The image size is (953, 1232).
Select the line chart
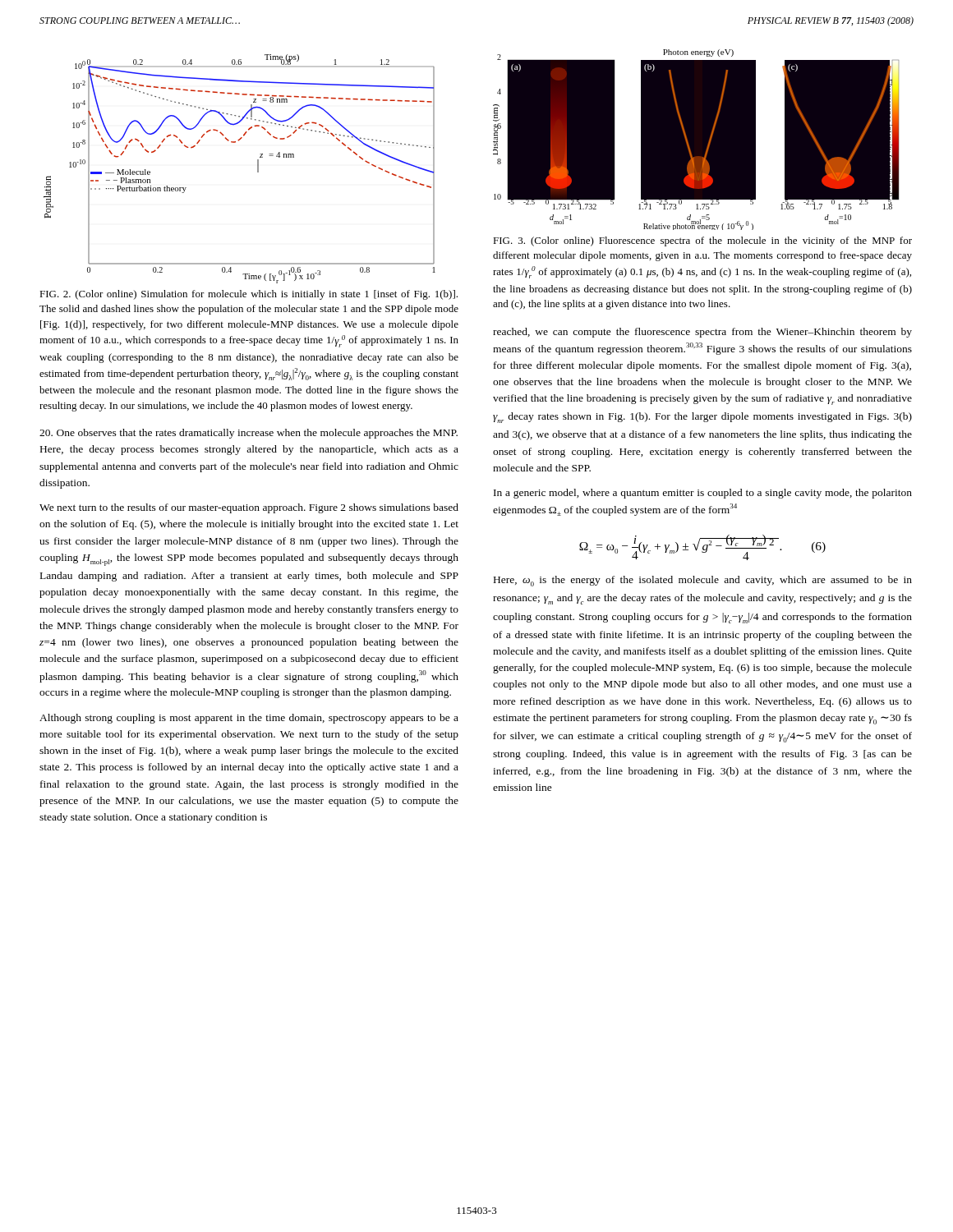[241, 164]
